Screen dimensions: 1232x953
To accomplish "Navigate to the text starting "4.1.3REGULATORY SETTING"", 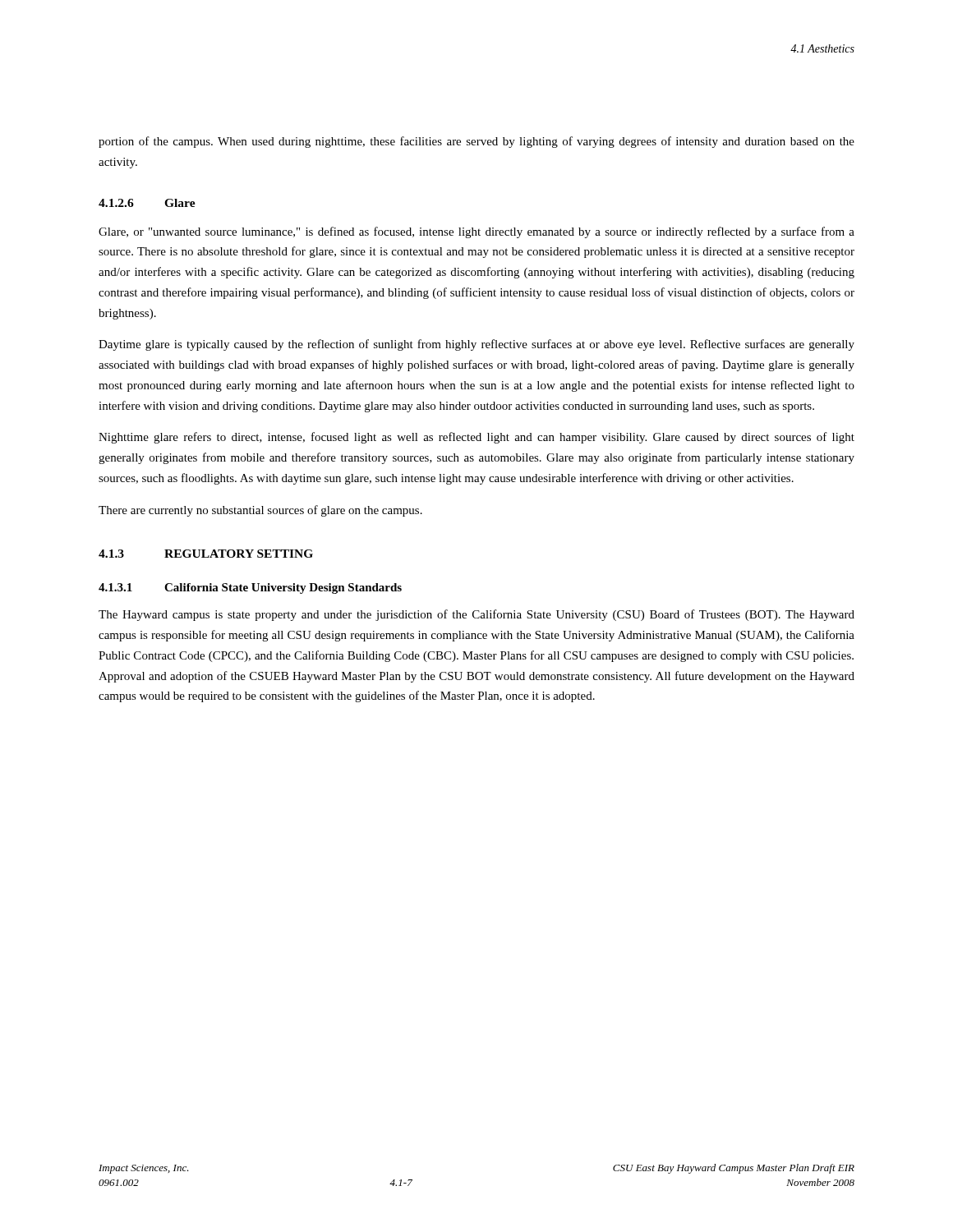I will [x=206, y=554].
